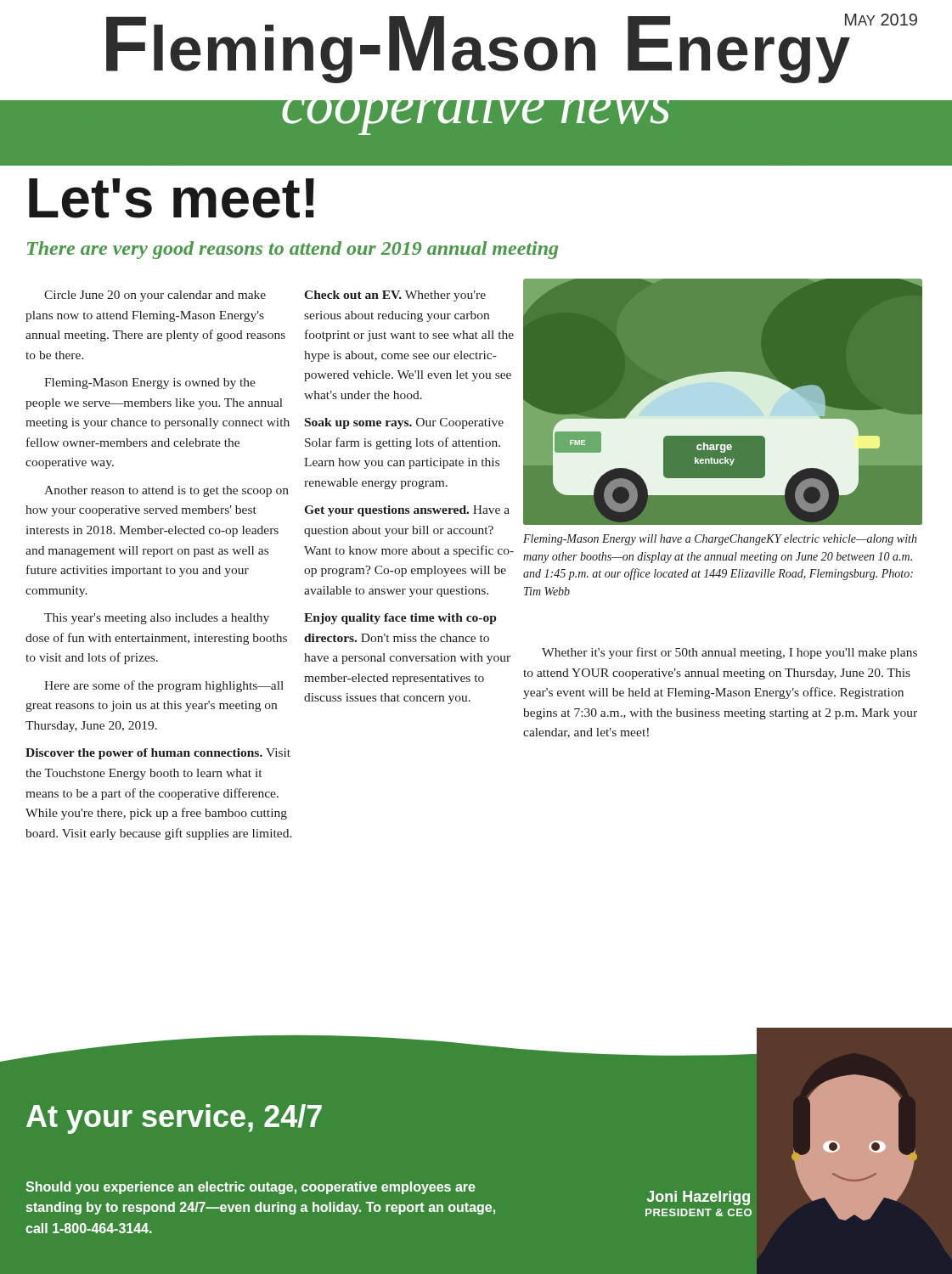
Task: Navigate to the passage starting "Let's meet!"
Action: (172, 198)
